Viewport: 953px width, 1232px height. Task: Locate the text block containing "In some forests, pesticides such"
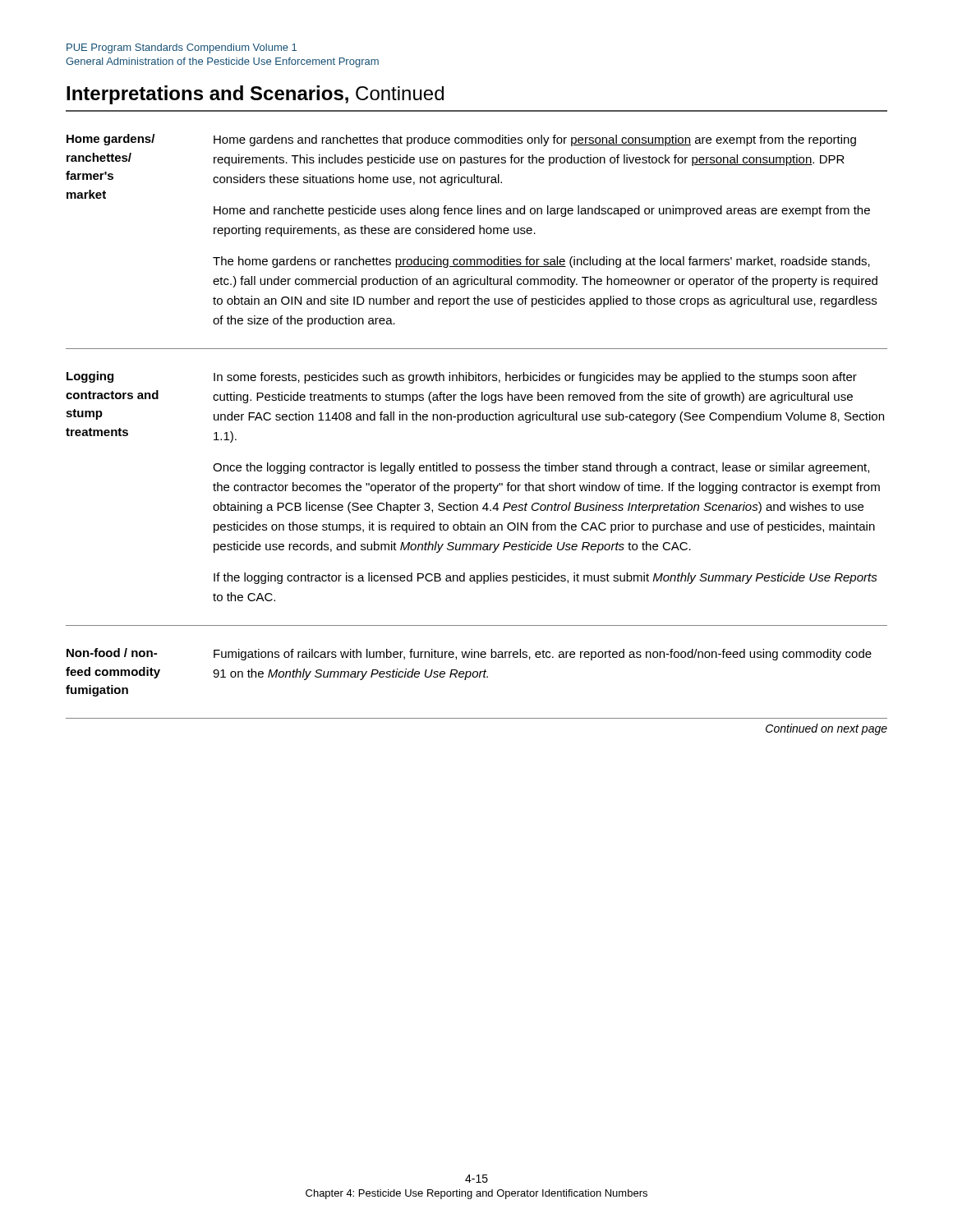coord(550,487)
